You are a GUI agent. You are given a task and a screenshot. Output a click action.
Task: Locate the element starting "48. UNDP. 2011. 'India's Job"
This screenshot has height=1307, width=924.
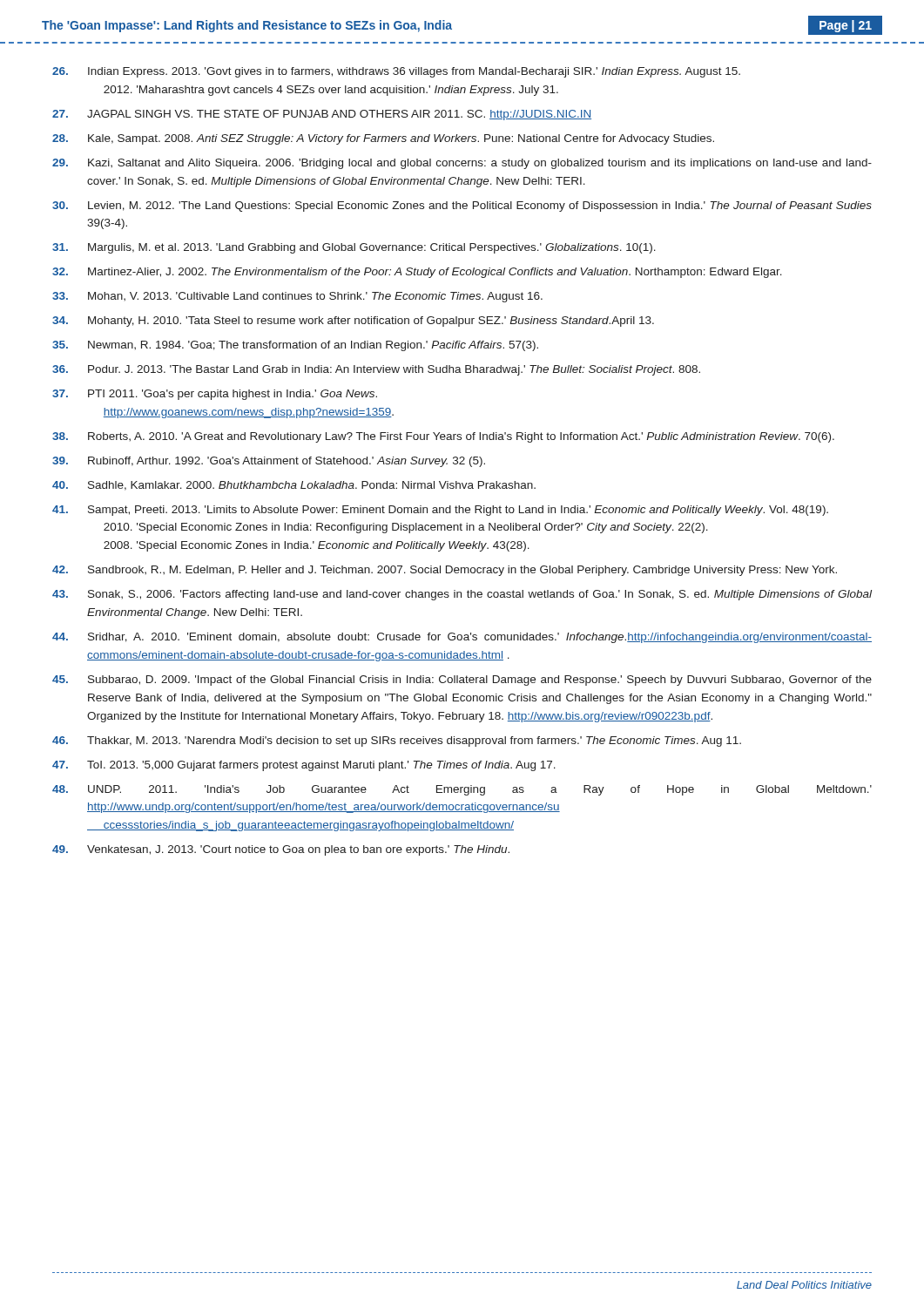tap(462, 808)
